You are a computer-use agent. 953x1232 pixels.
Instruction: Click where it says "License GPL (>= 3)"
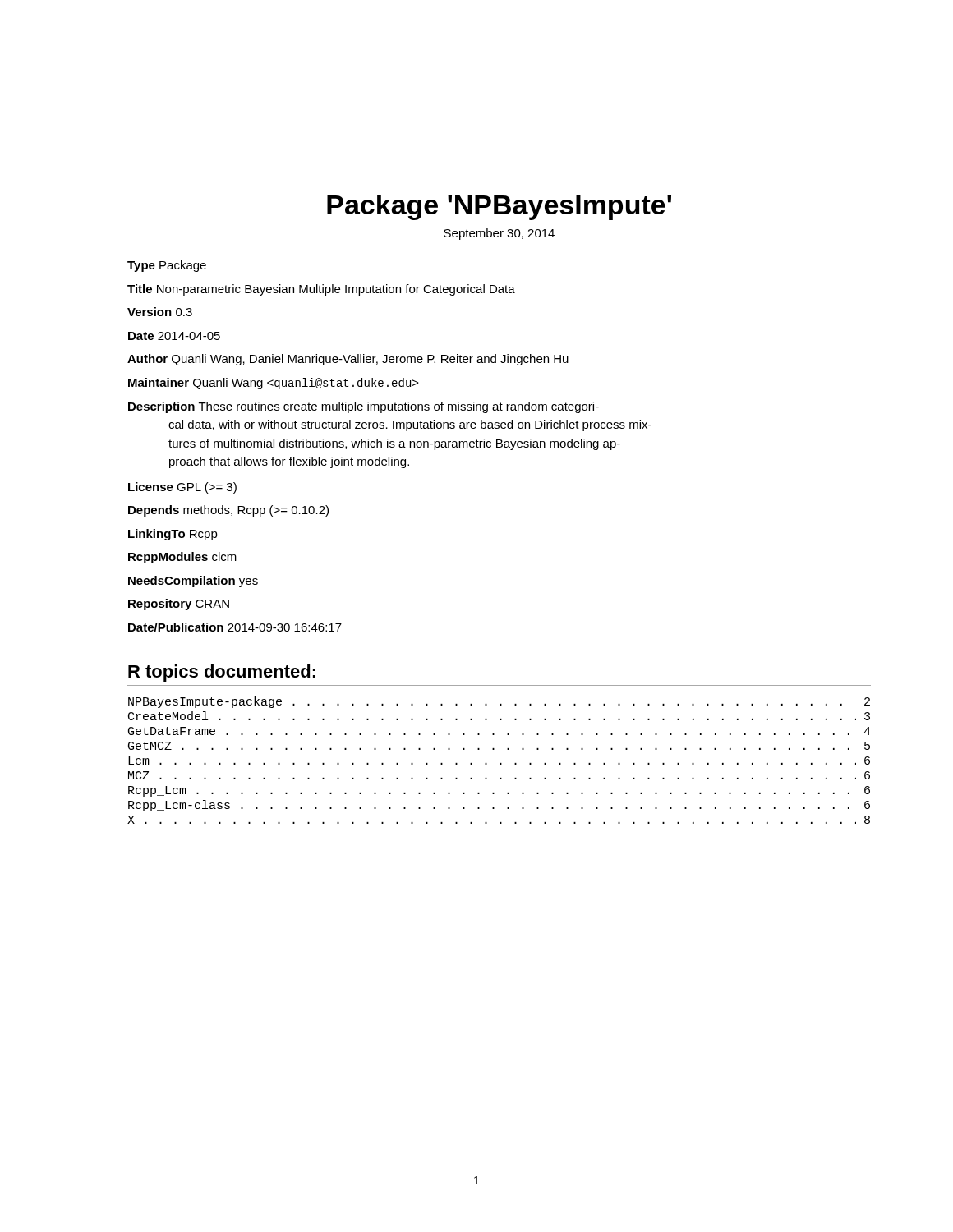point(182,486)
